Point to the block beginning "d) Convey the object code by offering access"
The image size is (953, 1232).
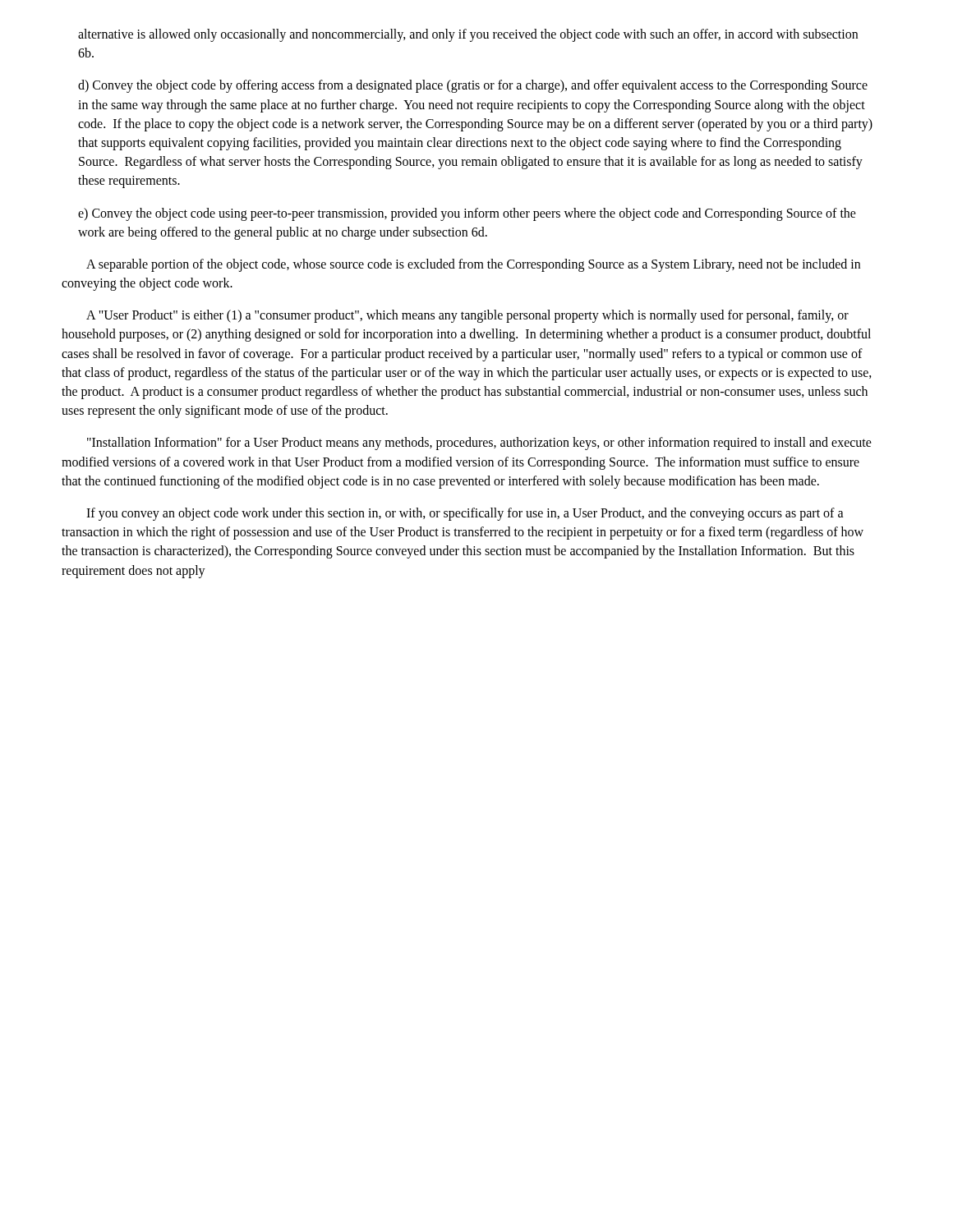[x=475, y=133]
